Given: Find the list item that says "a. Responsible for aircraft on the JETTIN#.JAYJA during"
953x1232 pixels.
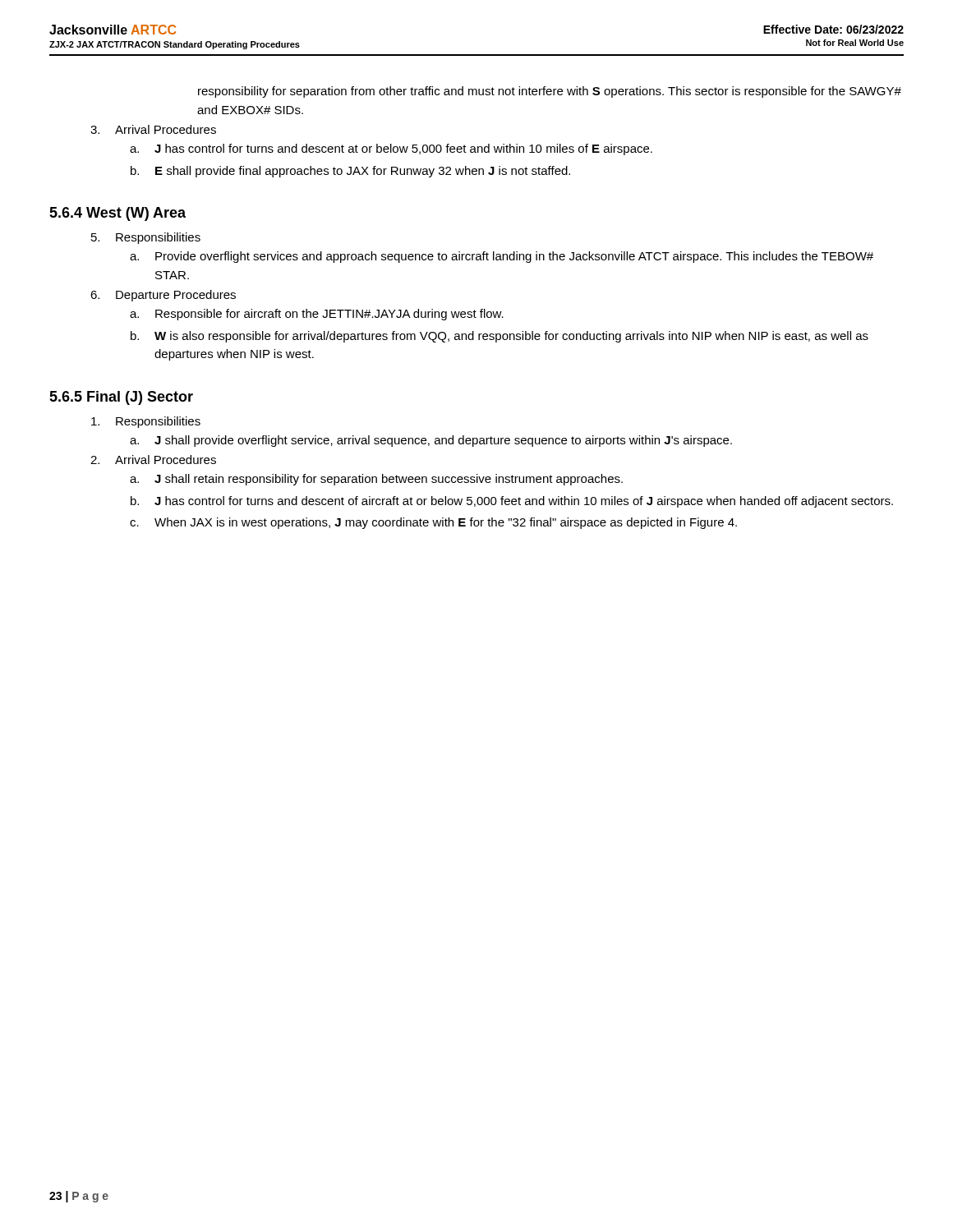Looking at the screenshot, I should click(x=317, y=315).
